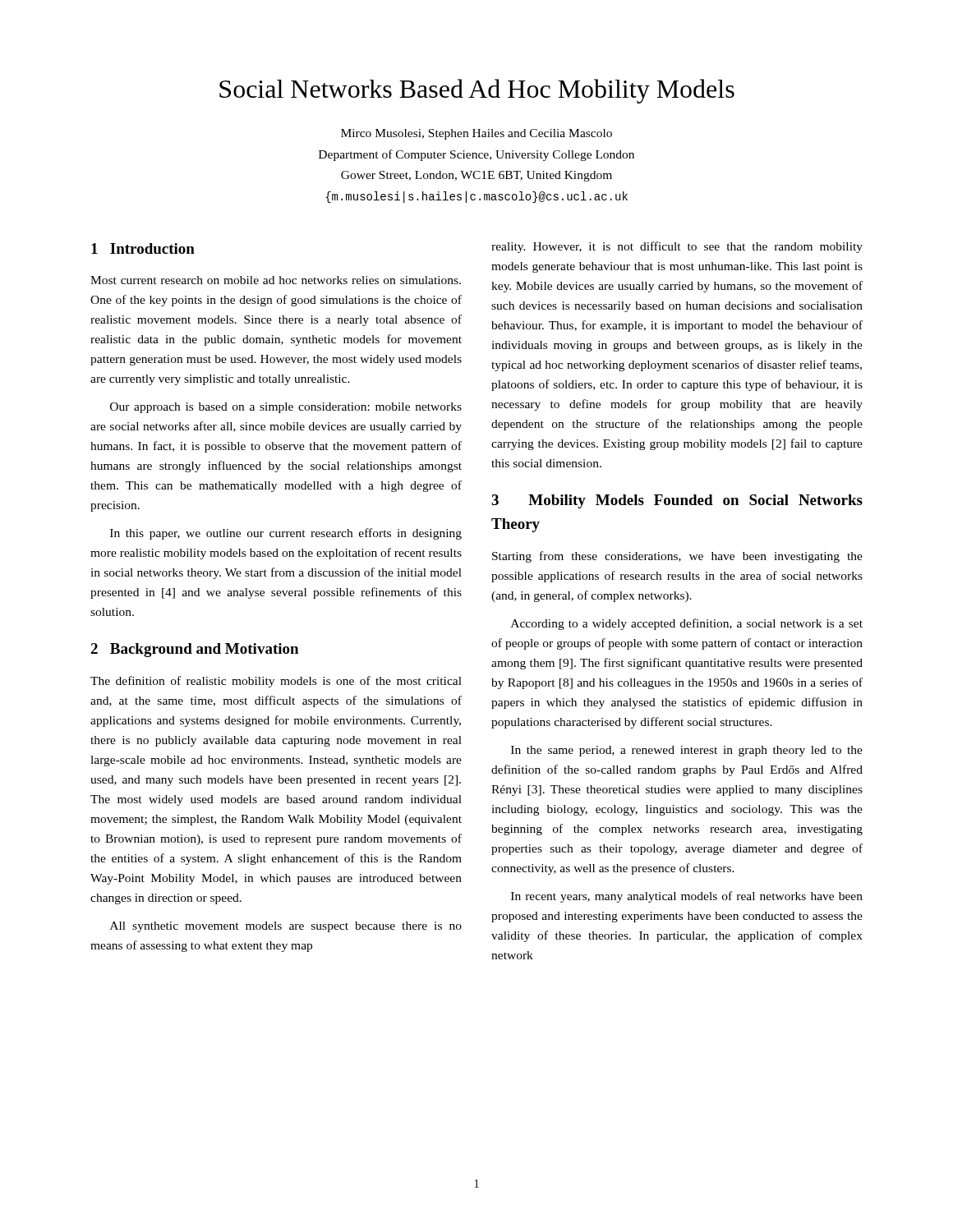Point to the element starting "1 Introduction"
The width and height of the screenshot is (953, 1232).
coord(143,248)
